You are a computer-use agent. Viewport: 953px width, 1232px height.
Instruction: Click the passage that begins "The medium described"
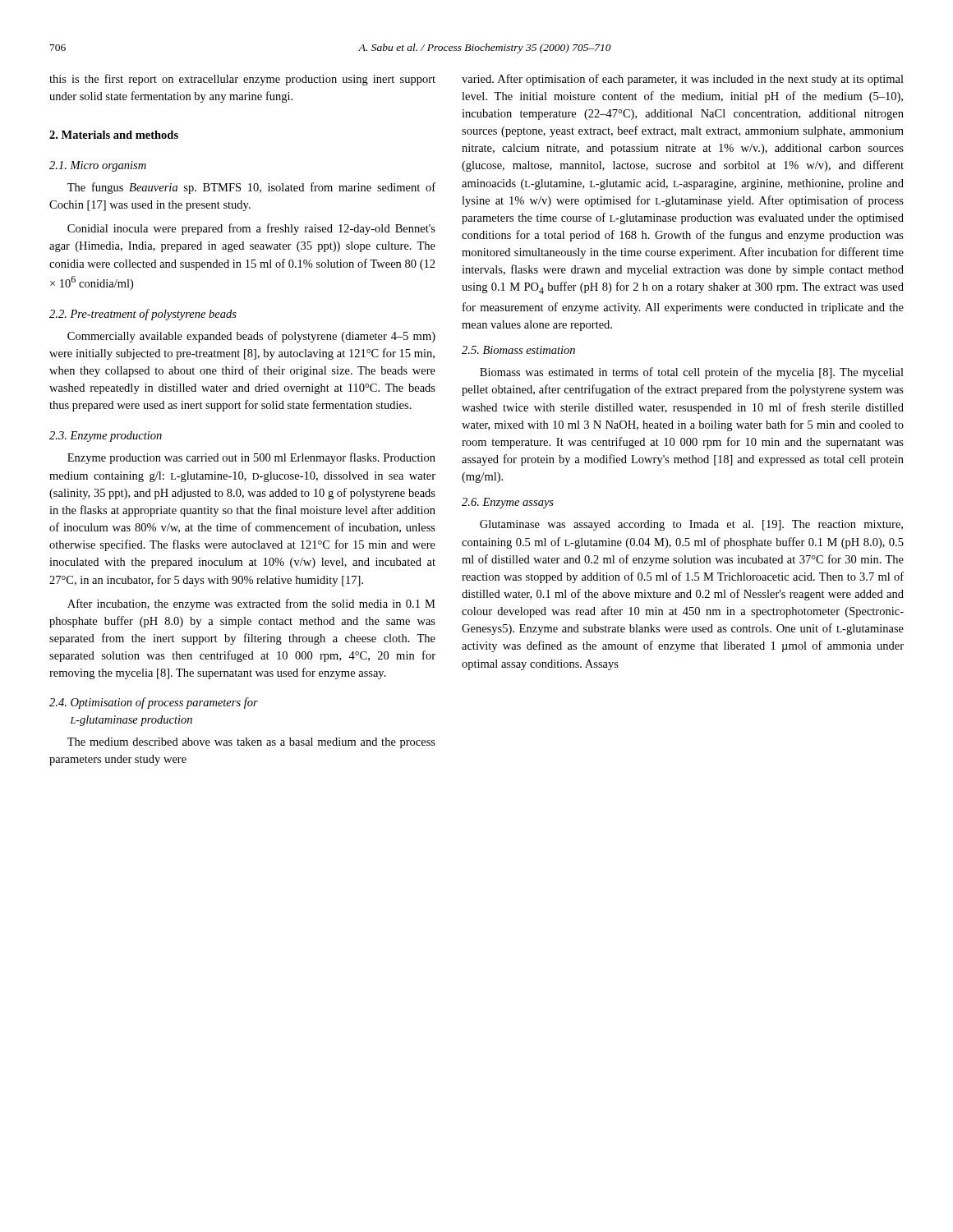point(242,750)
